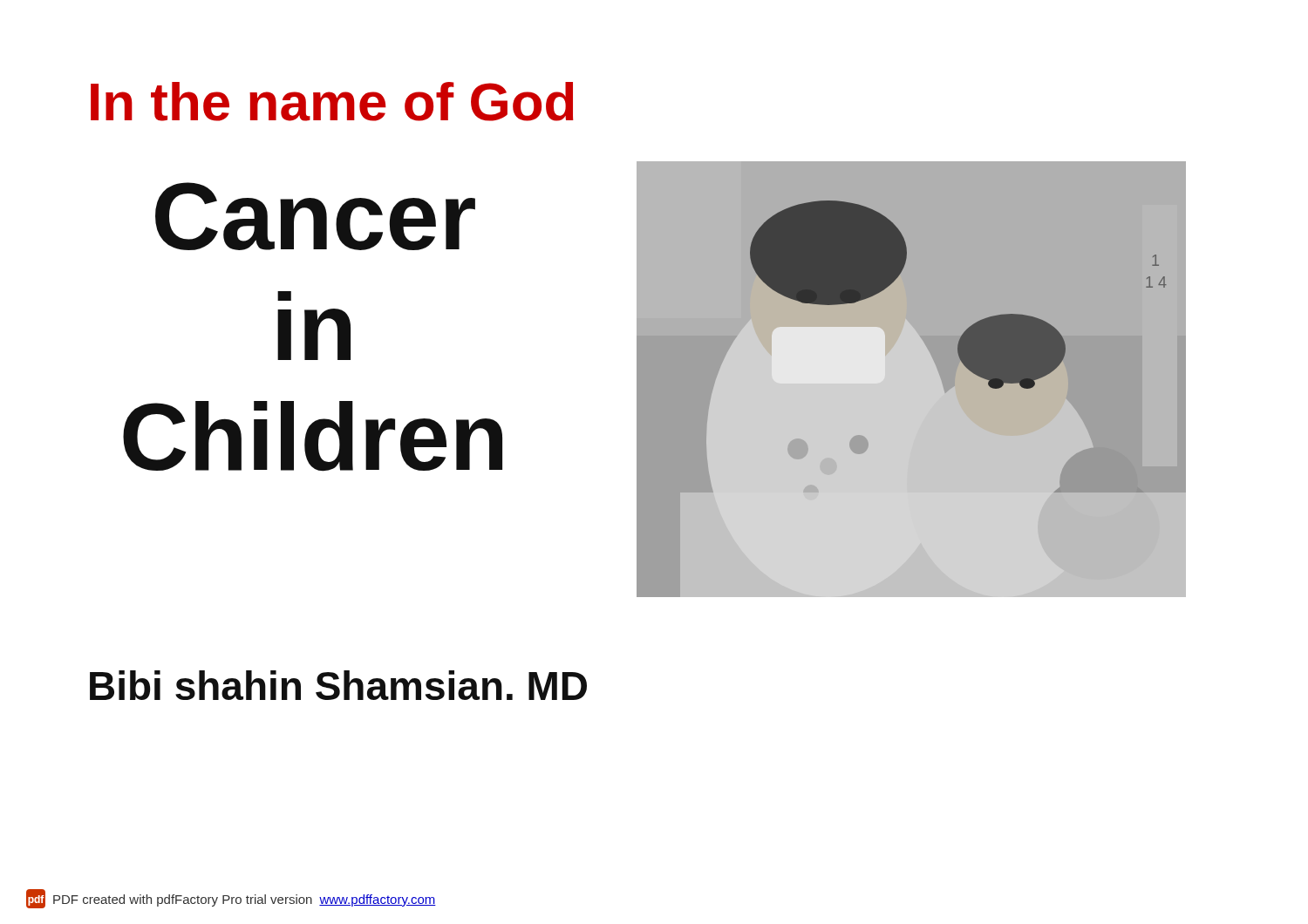This screenshot has width=1308, height=924.
Task: Find "Bibi shahin Shamsian. MD" on this page
Action: click(338, 686)
